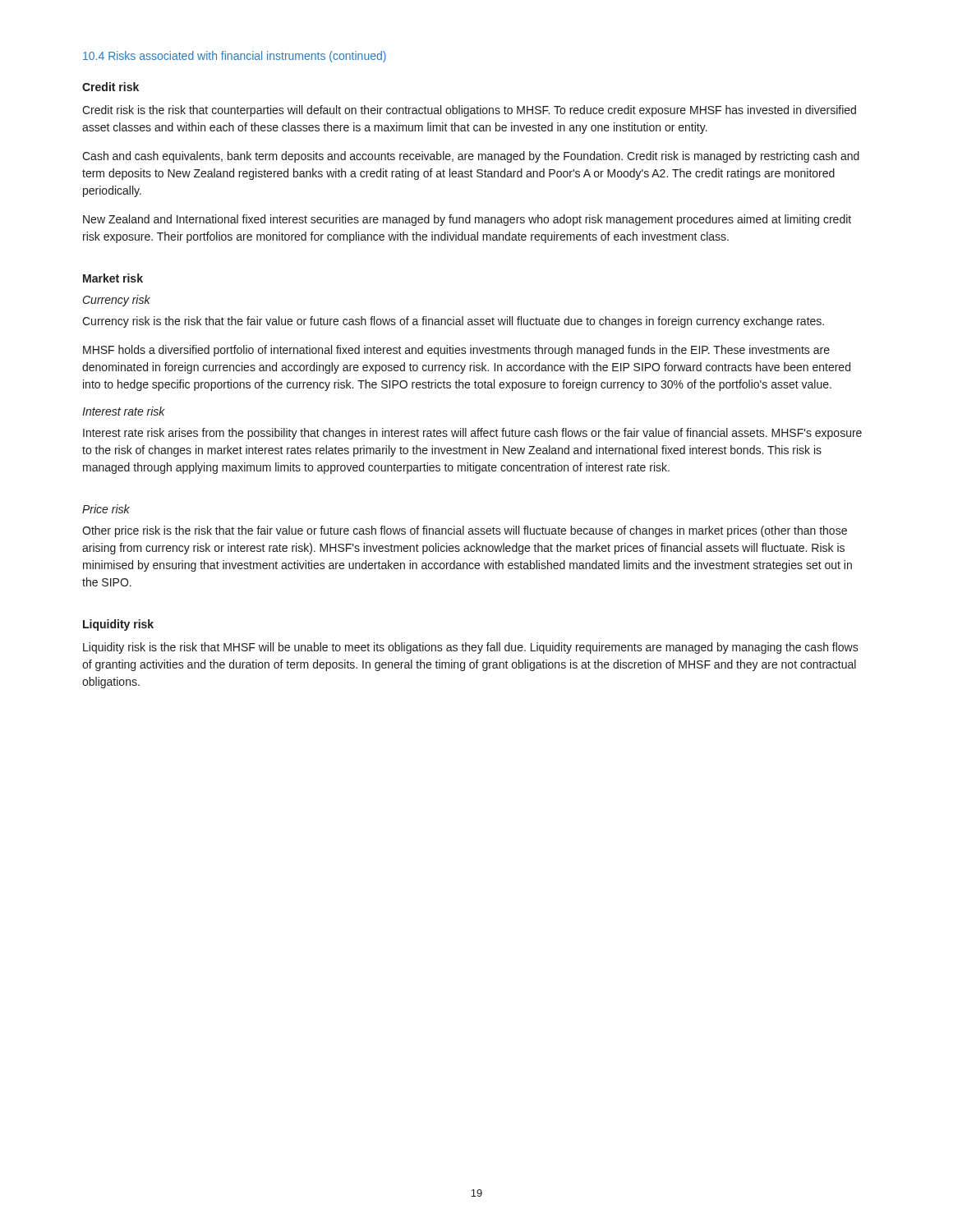The image size is (953, 1232).
Task: Select the text starting "Price risk"
Action: click(x=106, y=509)
